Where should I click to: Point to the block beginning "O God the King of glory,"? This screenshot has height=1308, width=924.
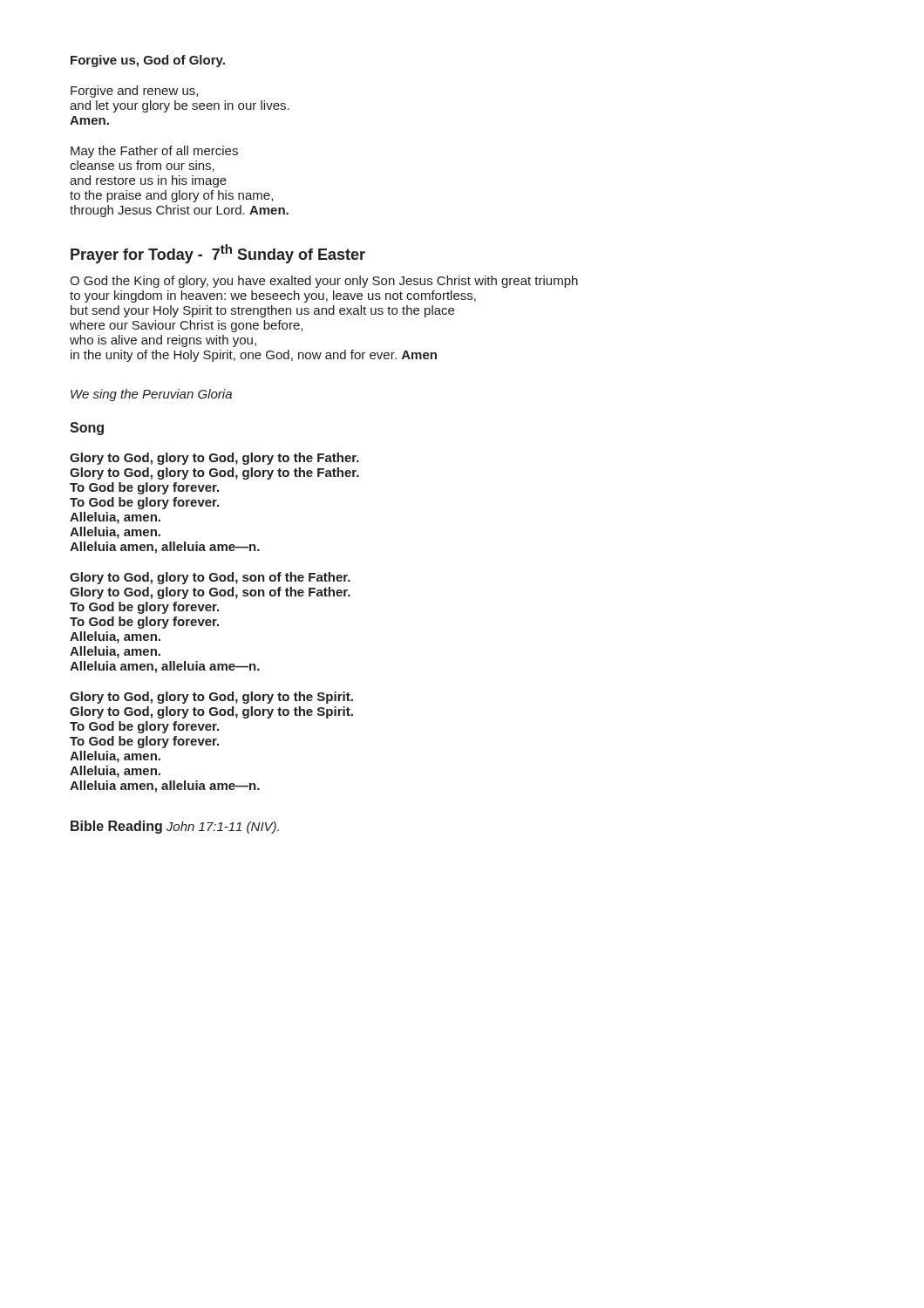pos(462,317)
